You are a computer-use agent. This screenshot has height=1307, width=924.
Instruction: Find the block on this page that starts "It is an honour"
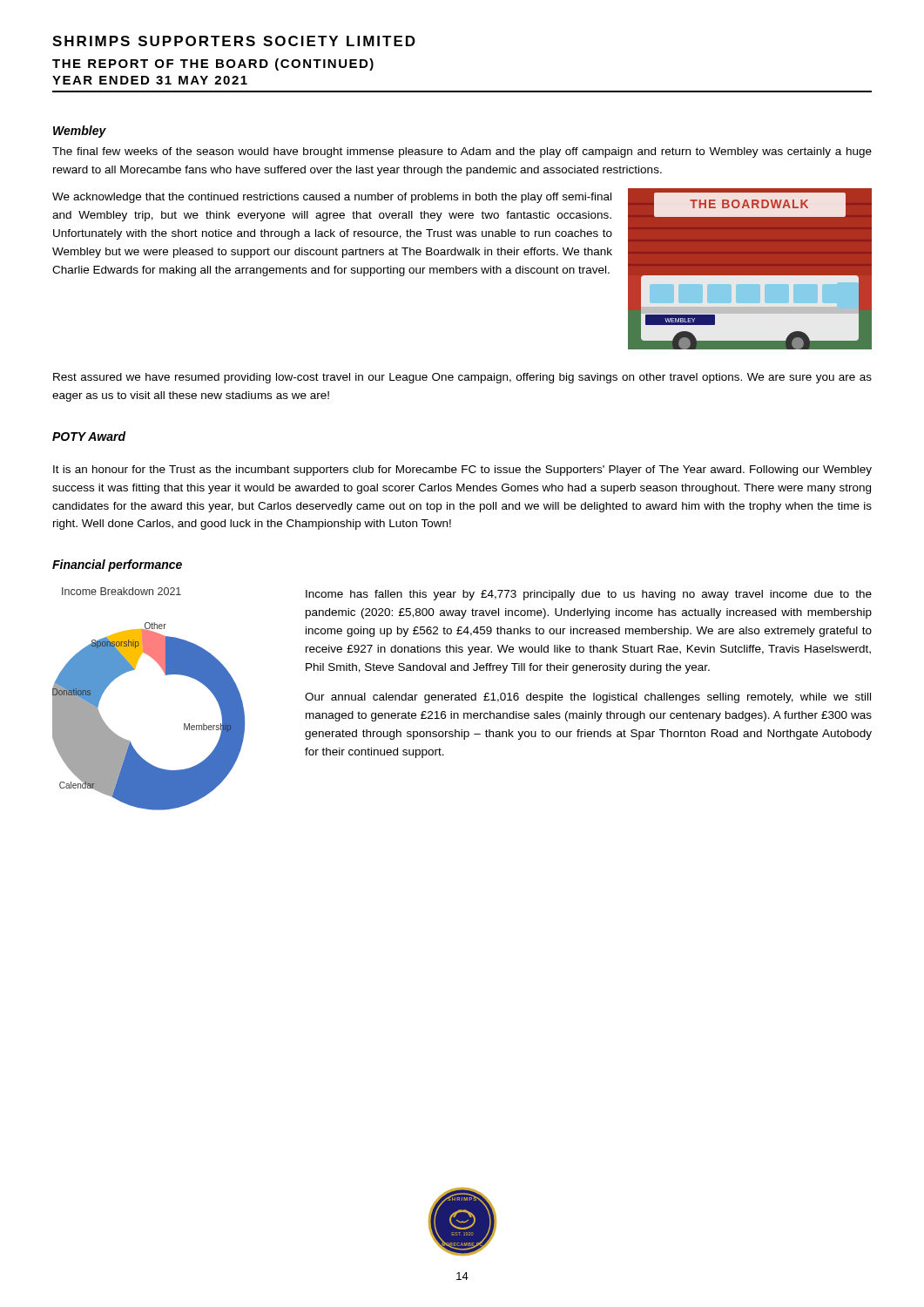462,497
